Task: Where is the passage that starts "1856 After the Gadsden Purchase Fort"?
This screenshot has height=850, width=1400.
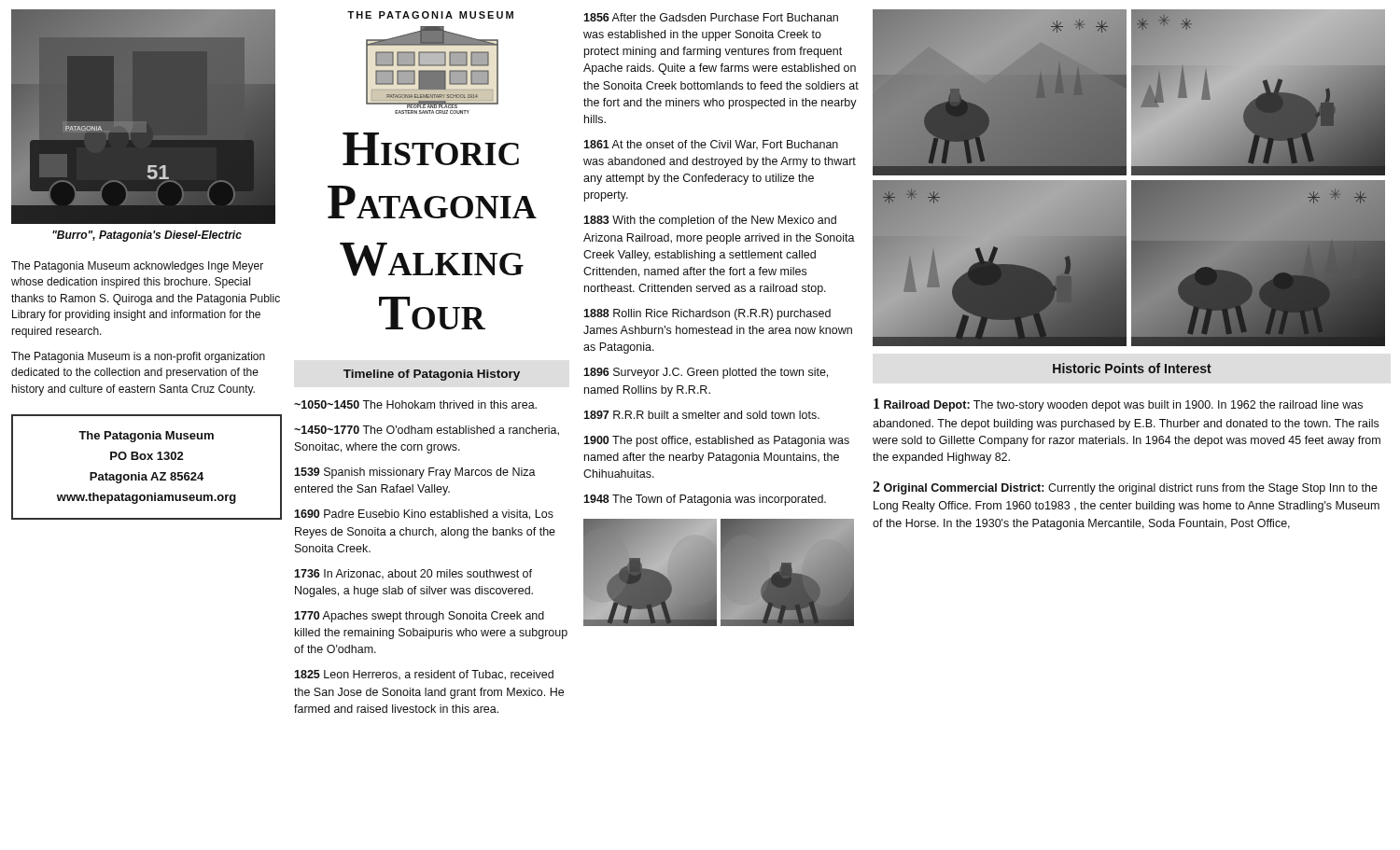Action: (x=721, y=68)
